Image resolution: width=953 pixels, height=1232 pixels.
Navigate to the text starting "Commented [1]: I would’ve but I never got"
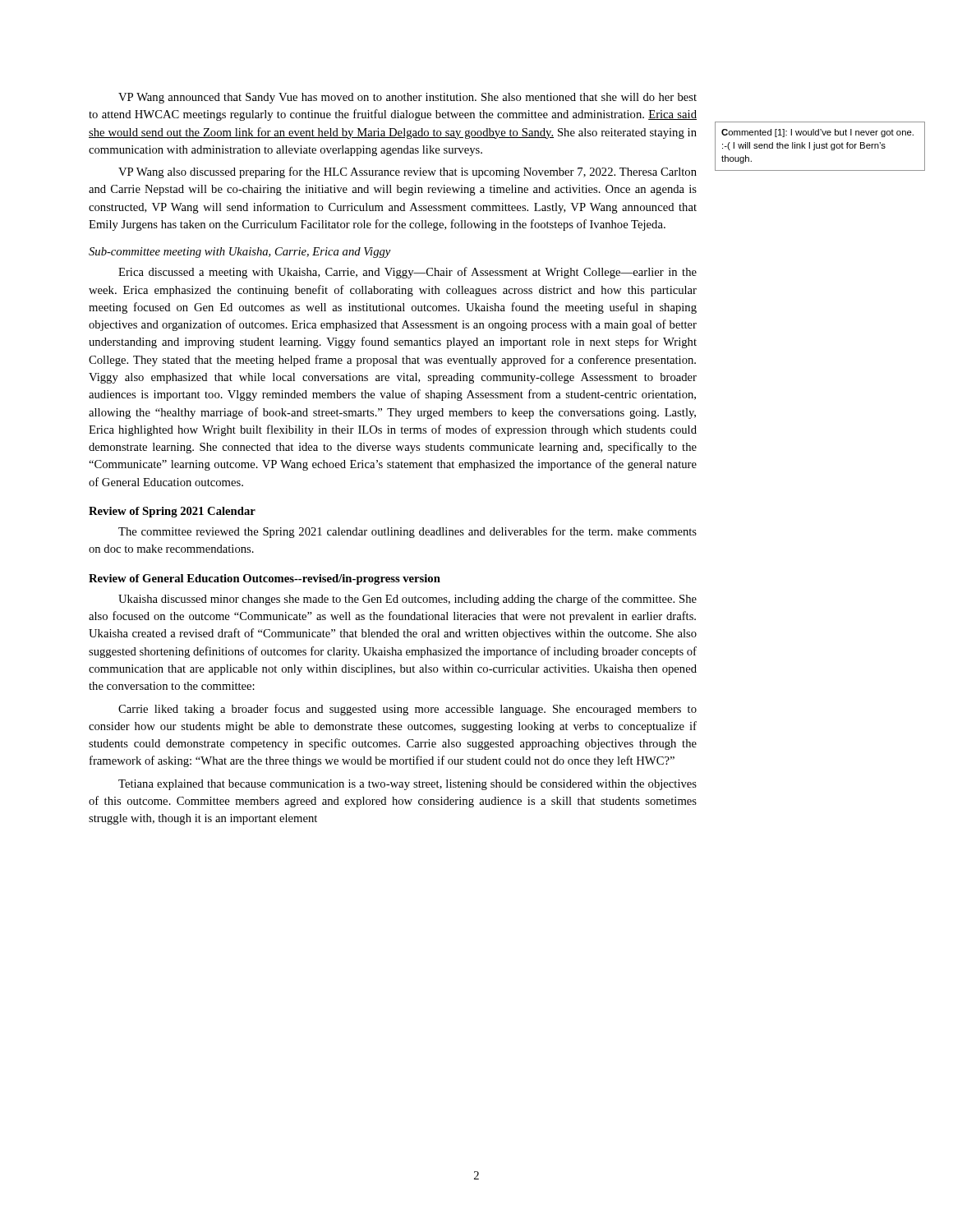[x=818, y=145]
